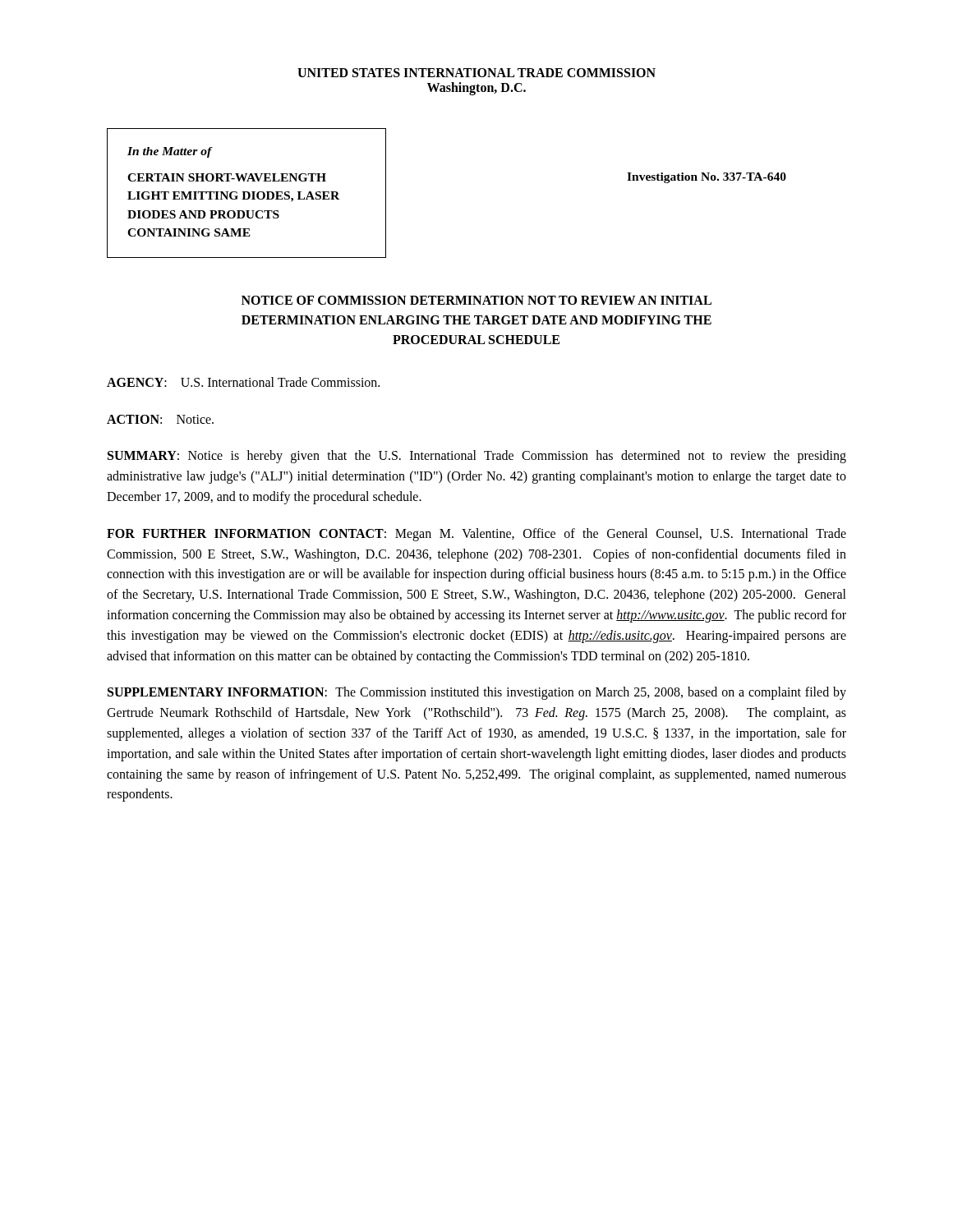Click the section header that begins "NOTICE OF COMMISSION DETERMINATION NOT TO"

(476, 320)
